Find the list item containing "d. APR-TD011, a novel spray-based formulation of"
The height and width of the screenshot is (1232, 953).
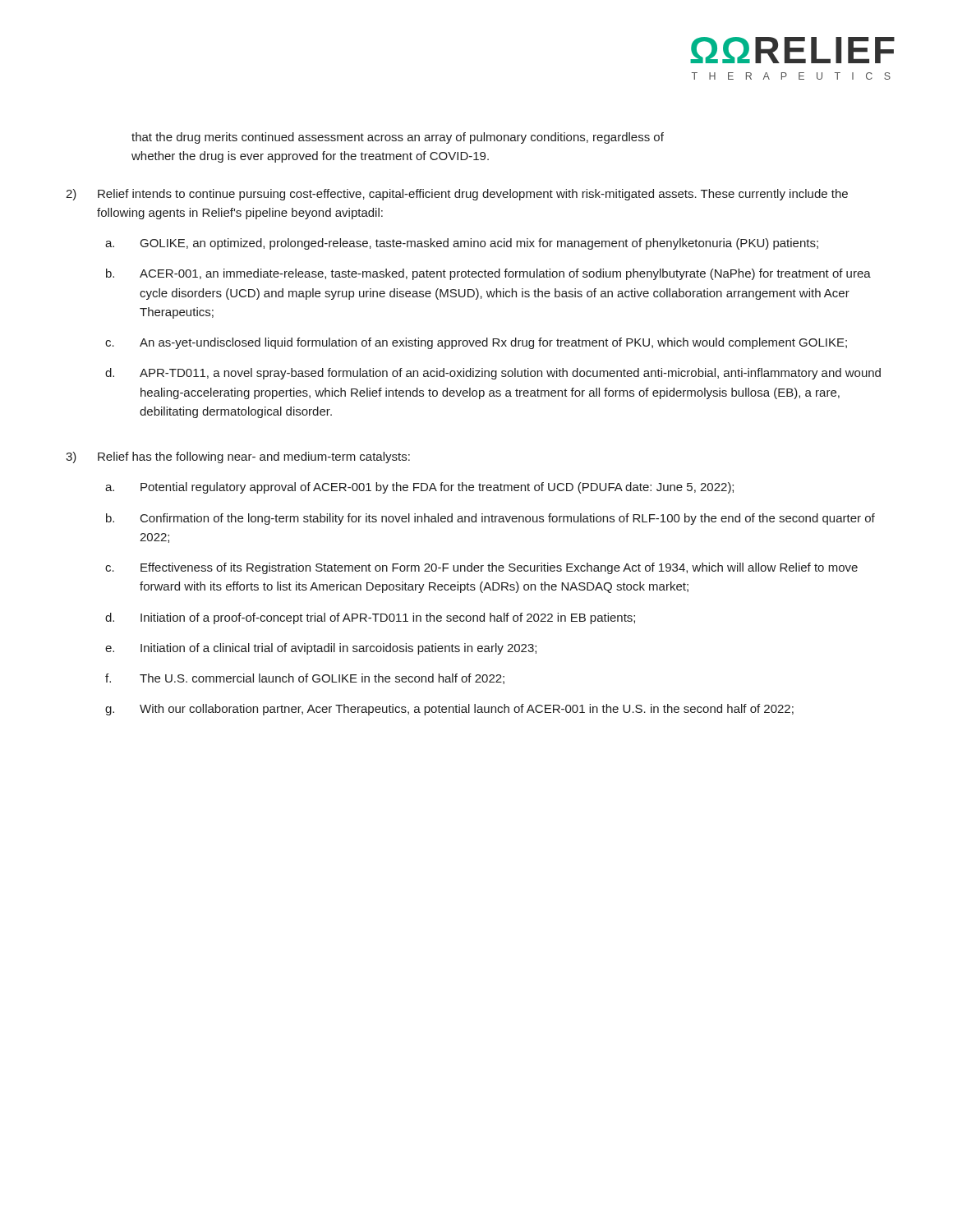pos(492,392)
